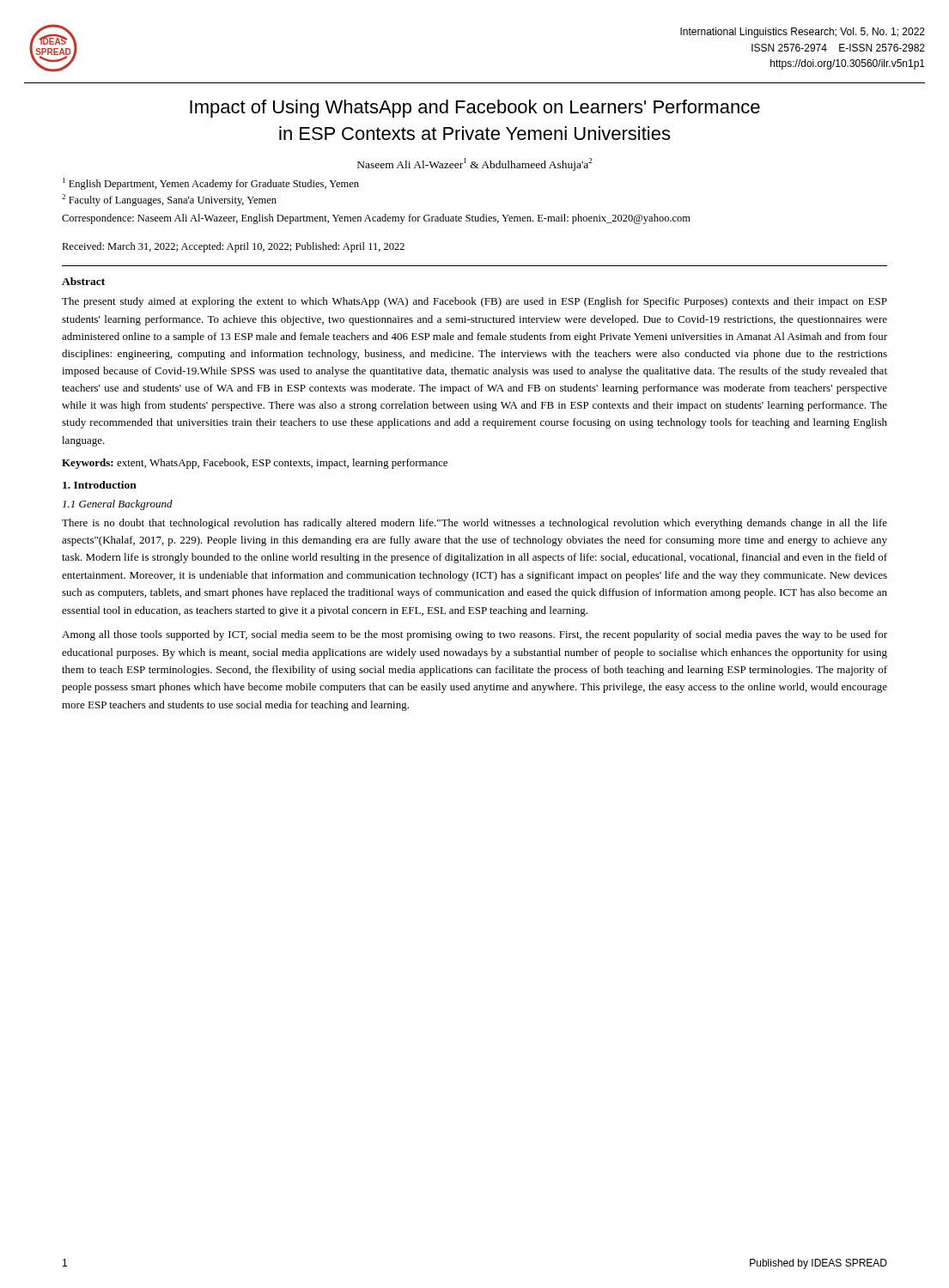Click on the text block that reads "2 Faculty of Languages, Sana'a"
This screenshot has height=1288, width=949.
pyautogui.click(x=169, y=200)
